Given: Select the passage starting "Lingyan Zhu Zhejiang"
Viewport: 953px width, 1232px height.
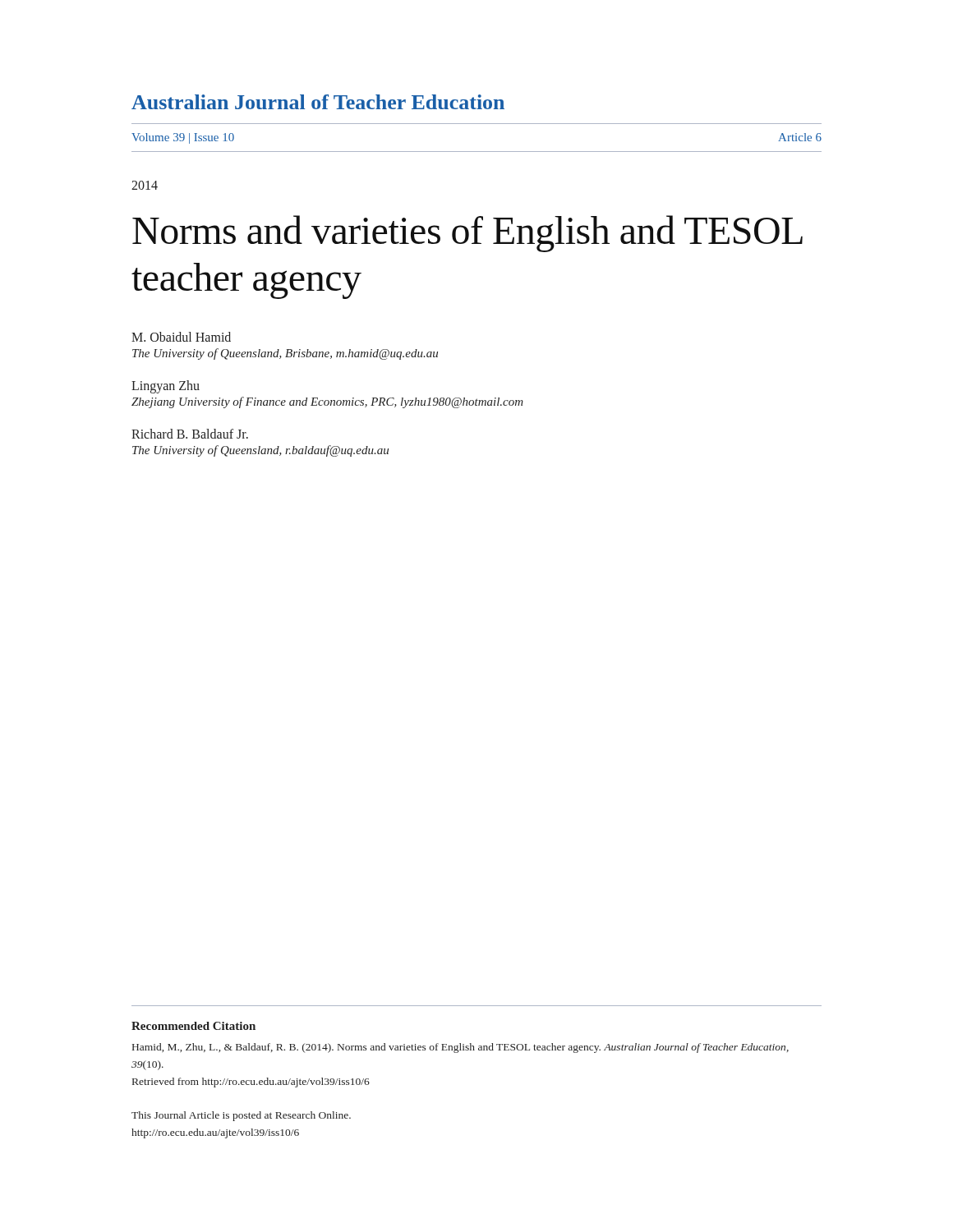Looking at the screenshot, I should point(476,394).
